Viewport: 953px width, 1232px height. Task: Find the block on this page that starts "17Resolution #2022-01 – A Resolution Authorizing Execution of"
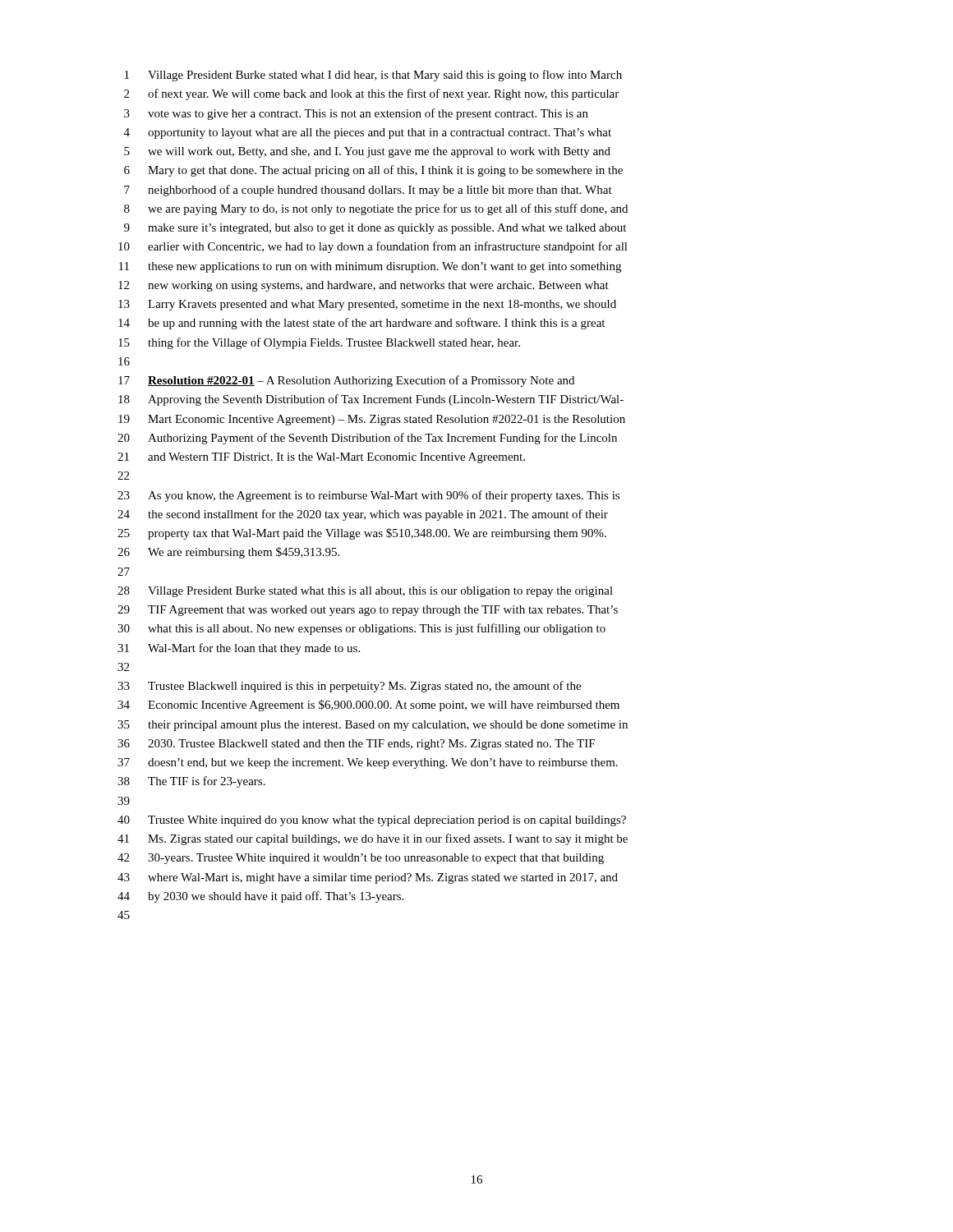tap(476, 381)
